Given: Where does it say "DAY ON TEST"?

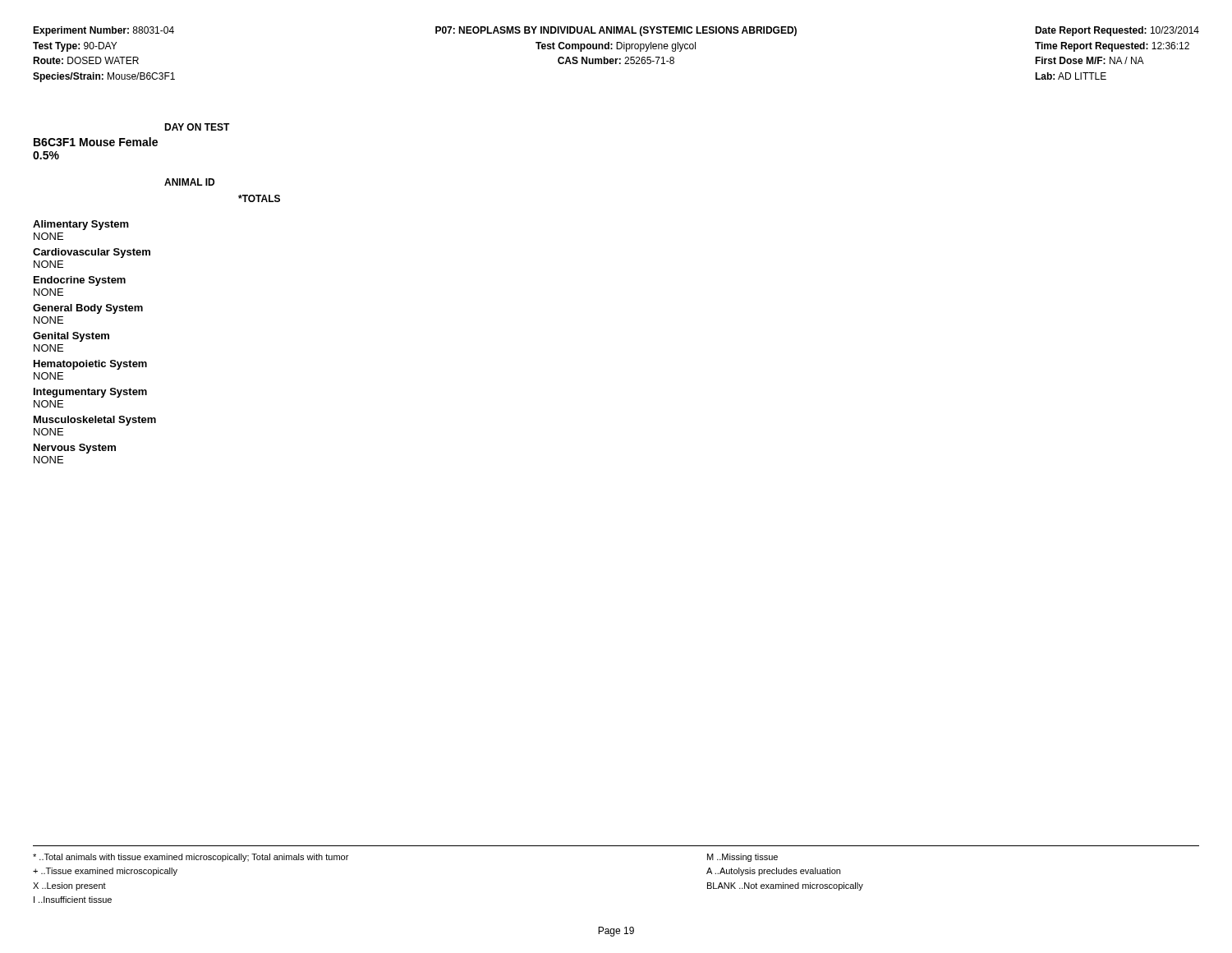Looking at the screenshot, I should pyautogui.click(x=197, y=127).
